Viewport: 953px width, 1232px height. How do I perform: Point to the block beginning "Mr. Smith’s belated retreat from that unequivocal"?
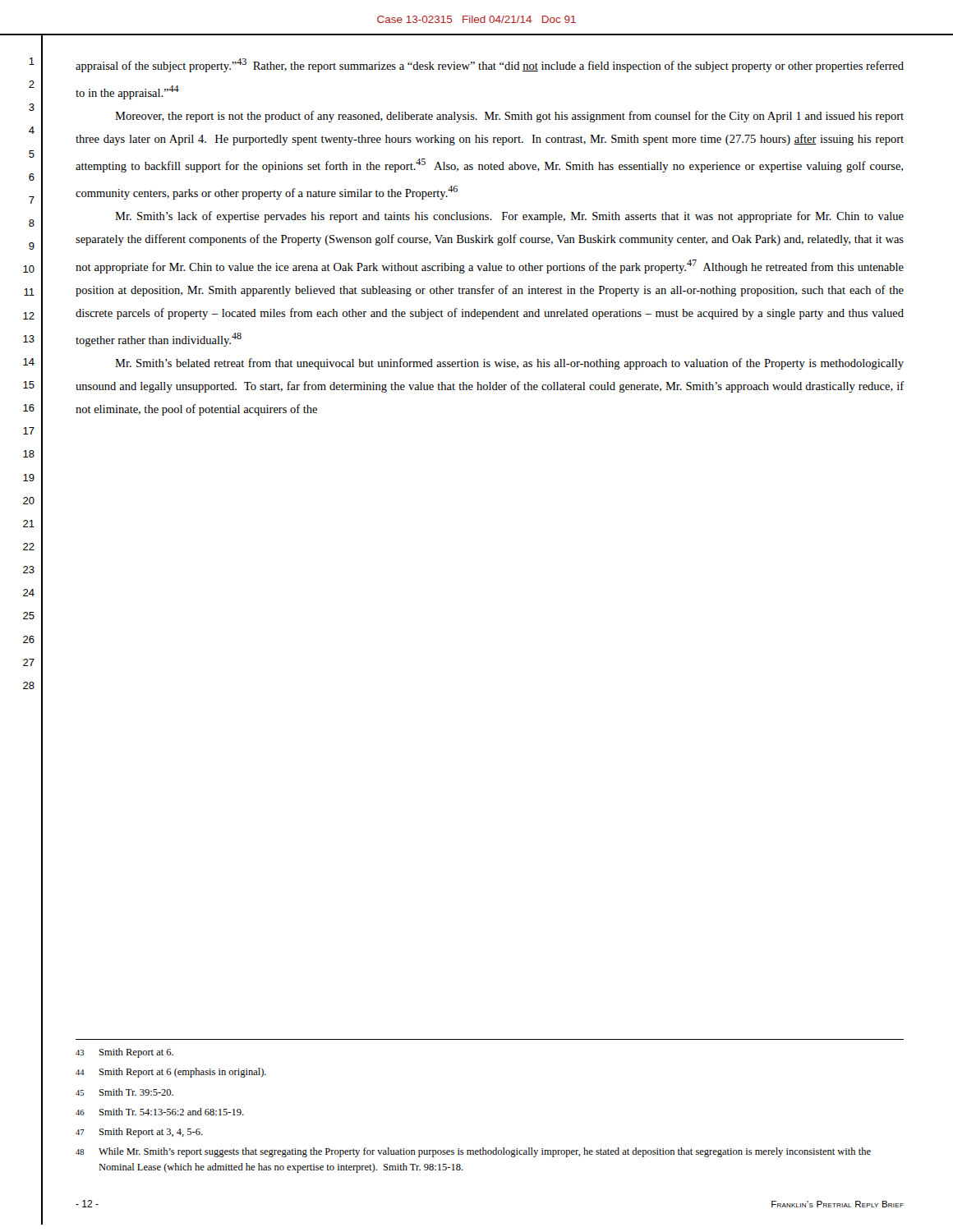click(490, 386)
